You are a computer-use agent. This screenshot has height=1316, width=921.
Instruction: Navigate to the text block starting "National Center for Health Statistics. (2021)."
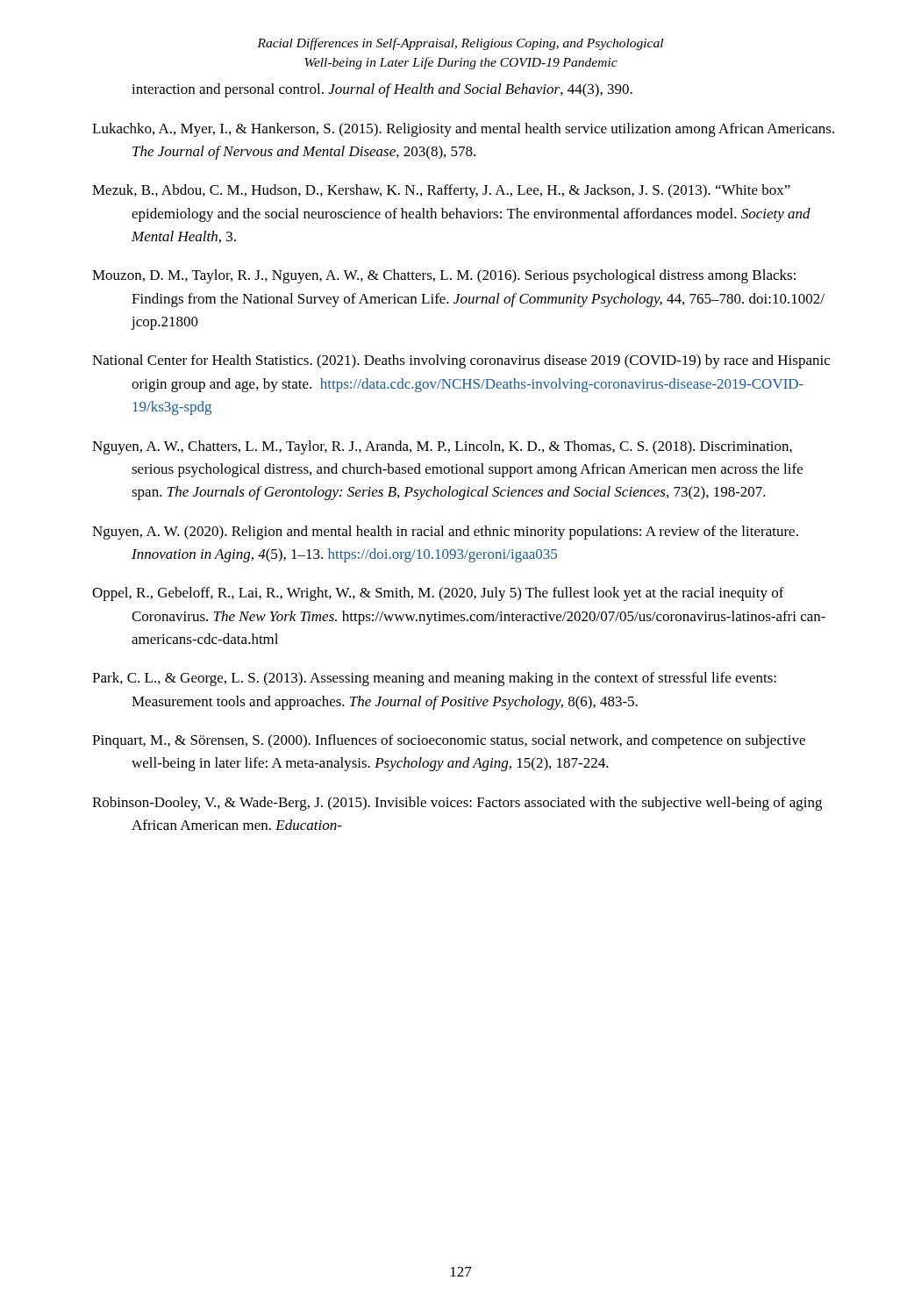click(461, 384)
